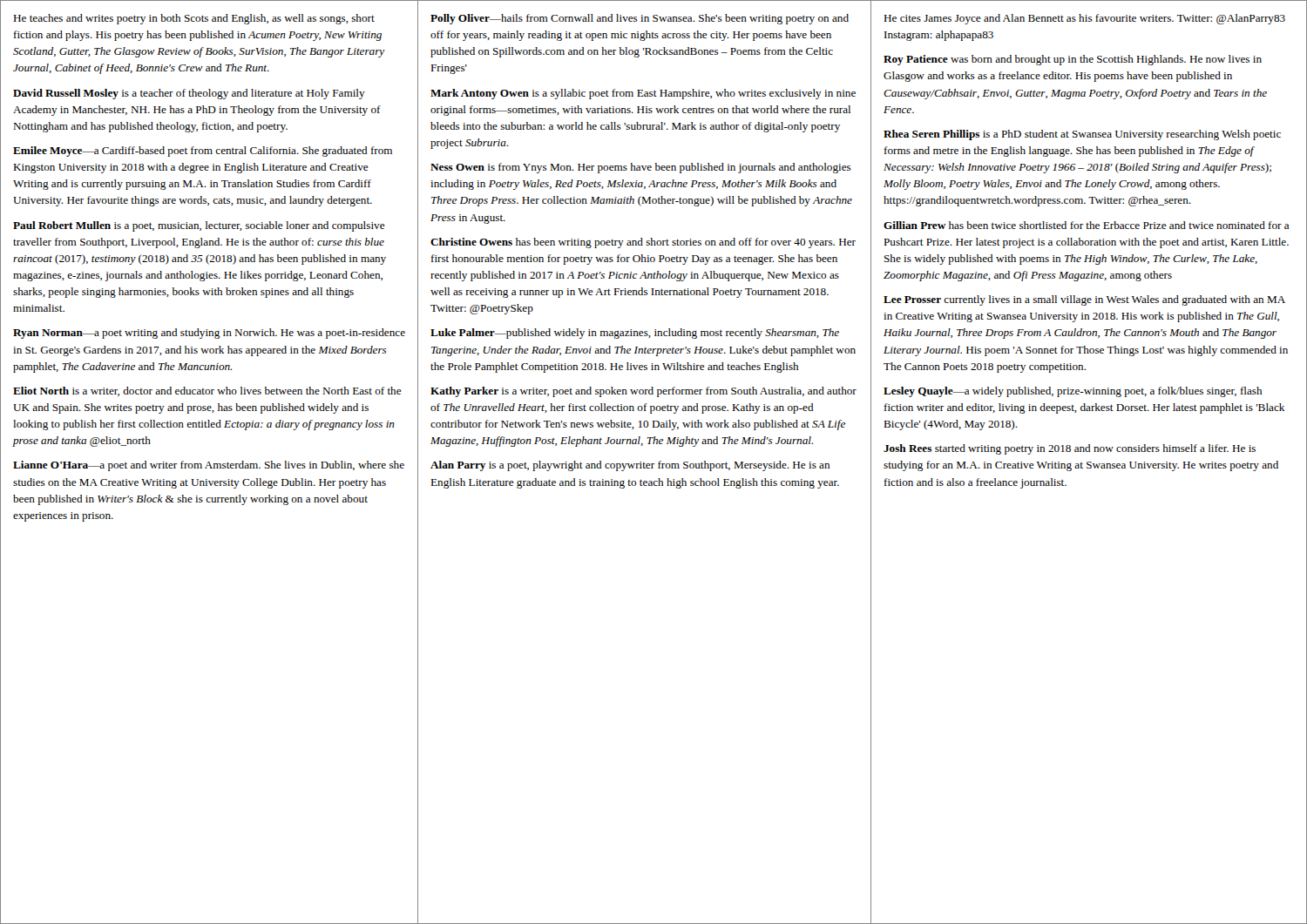Viewport: 1307px width, 924px height.
Task: Click the passage that begins "Paul Robert Mullen is a poet, musician,"
Action: 209,266
